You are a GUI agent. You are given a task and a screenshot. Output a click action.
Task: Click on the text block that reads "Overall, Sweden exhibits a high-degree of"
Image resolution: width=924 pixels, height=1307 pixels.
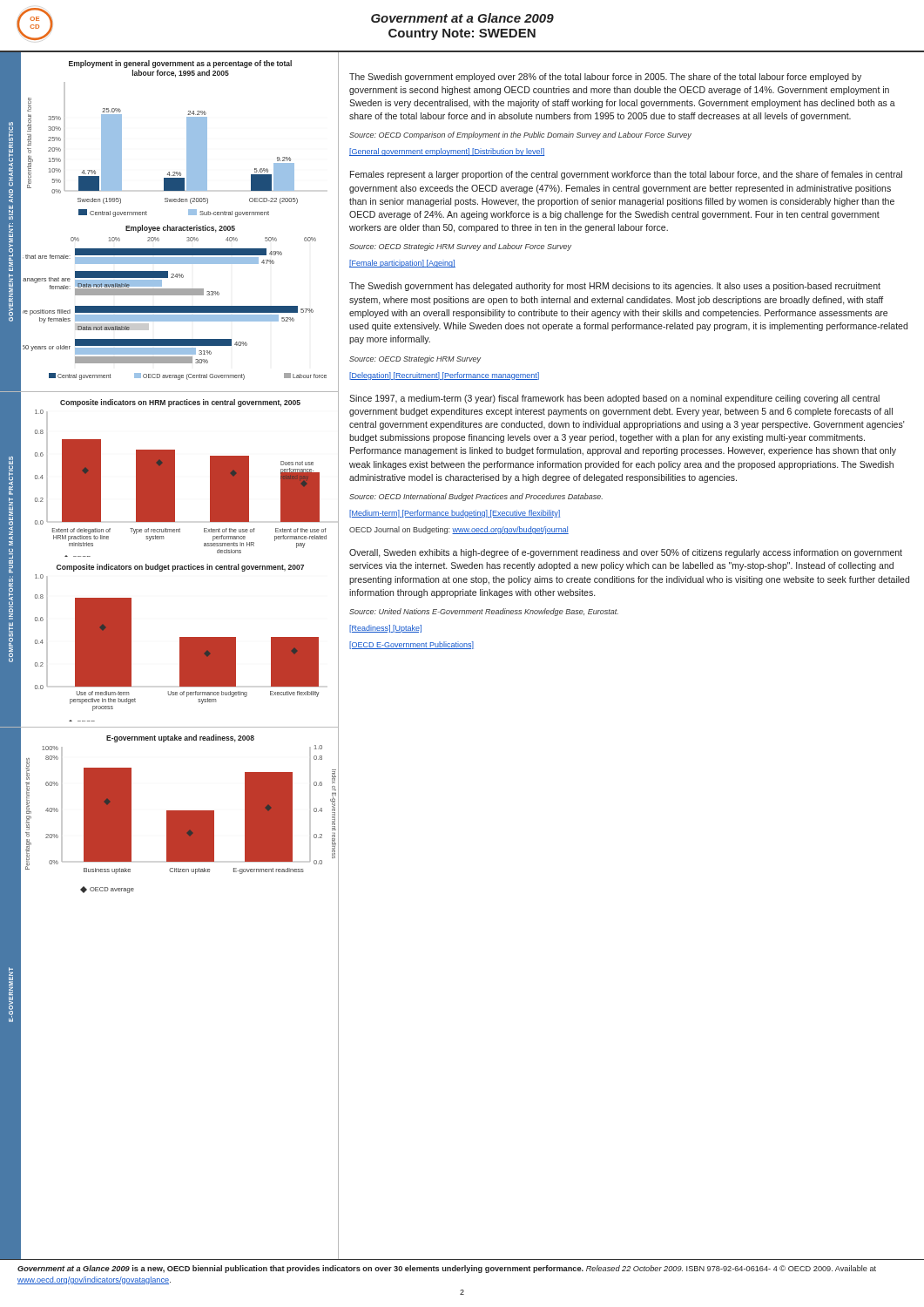pyautogui.click(x=626, y=553)
